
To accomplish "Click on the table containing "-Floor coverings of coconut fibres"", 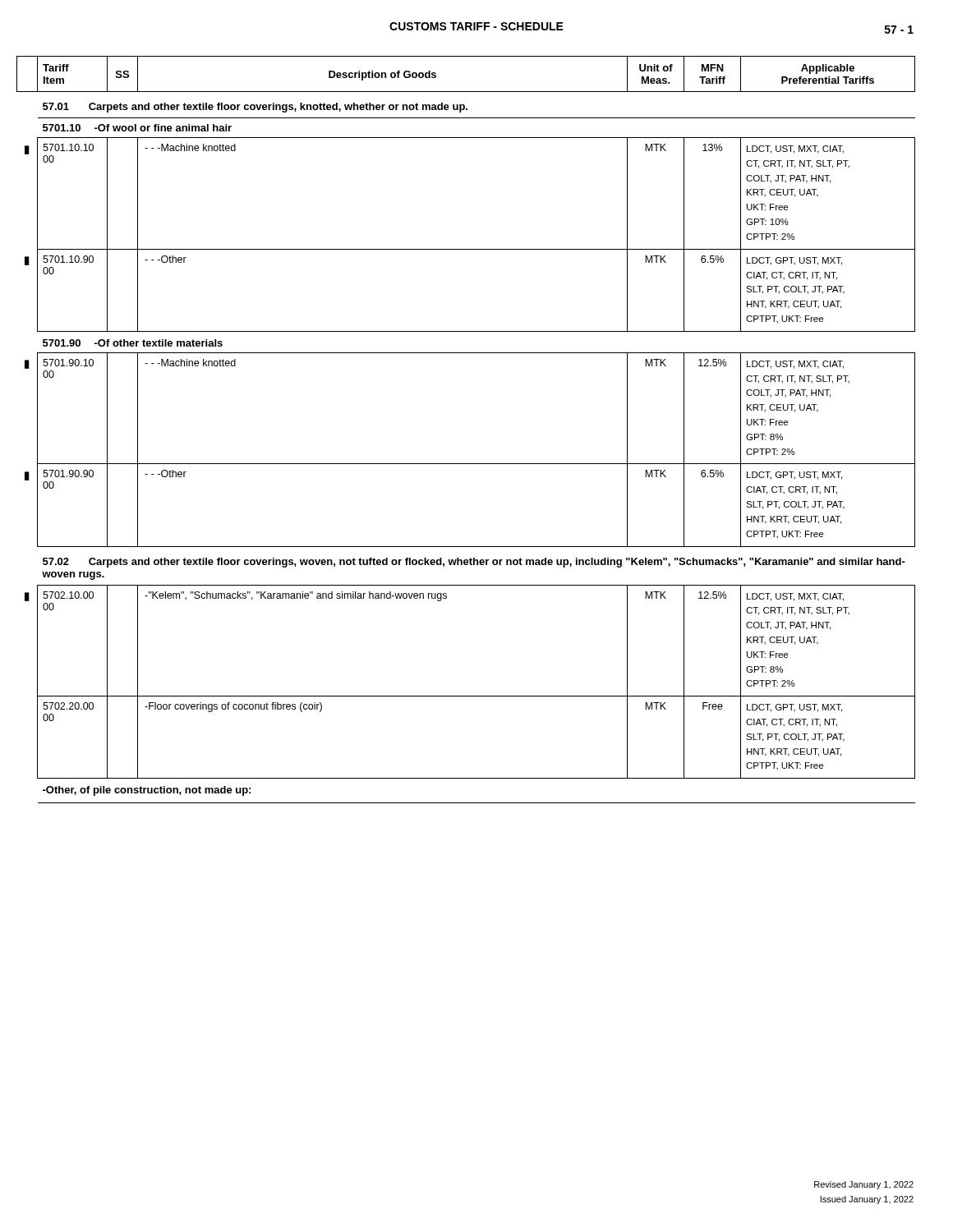I will pos(466,430).
